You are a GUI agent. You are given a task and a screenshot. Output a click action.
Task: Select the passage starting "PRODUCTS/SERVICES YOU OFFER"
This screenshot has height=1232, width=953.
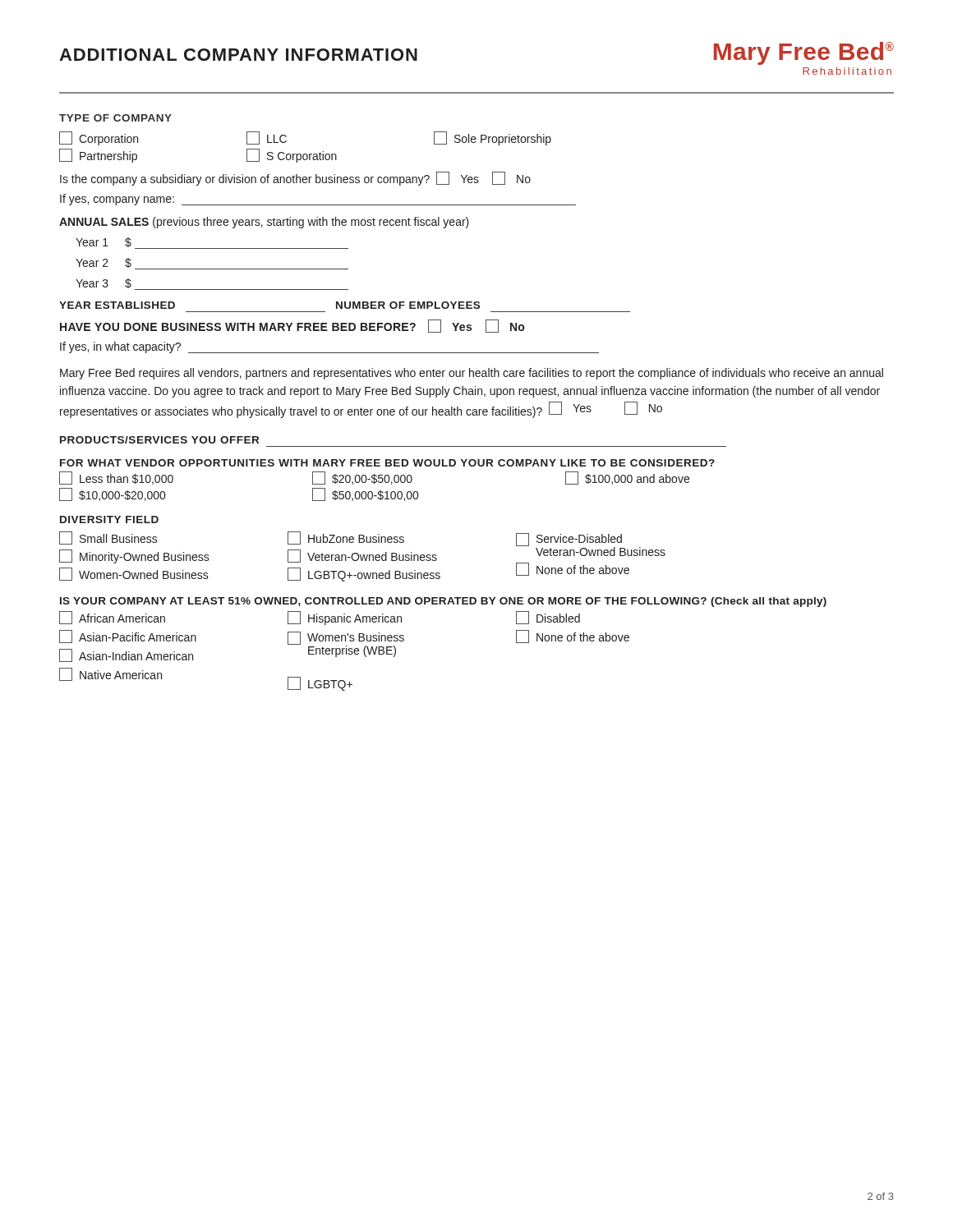click(x=393, y=440)
